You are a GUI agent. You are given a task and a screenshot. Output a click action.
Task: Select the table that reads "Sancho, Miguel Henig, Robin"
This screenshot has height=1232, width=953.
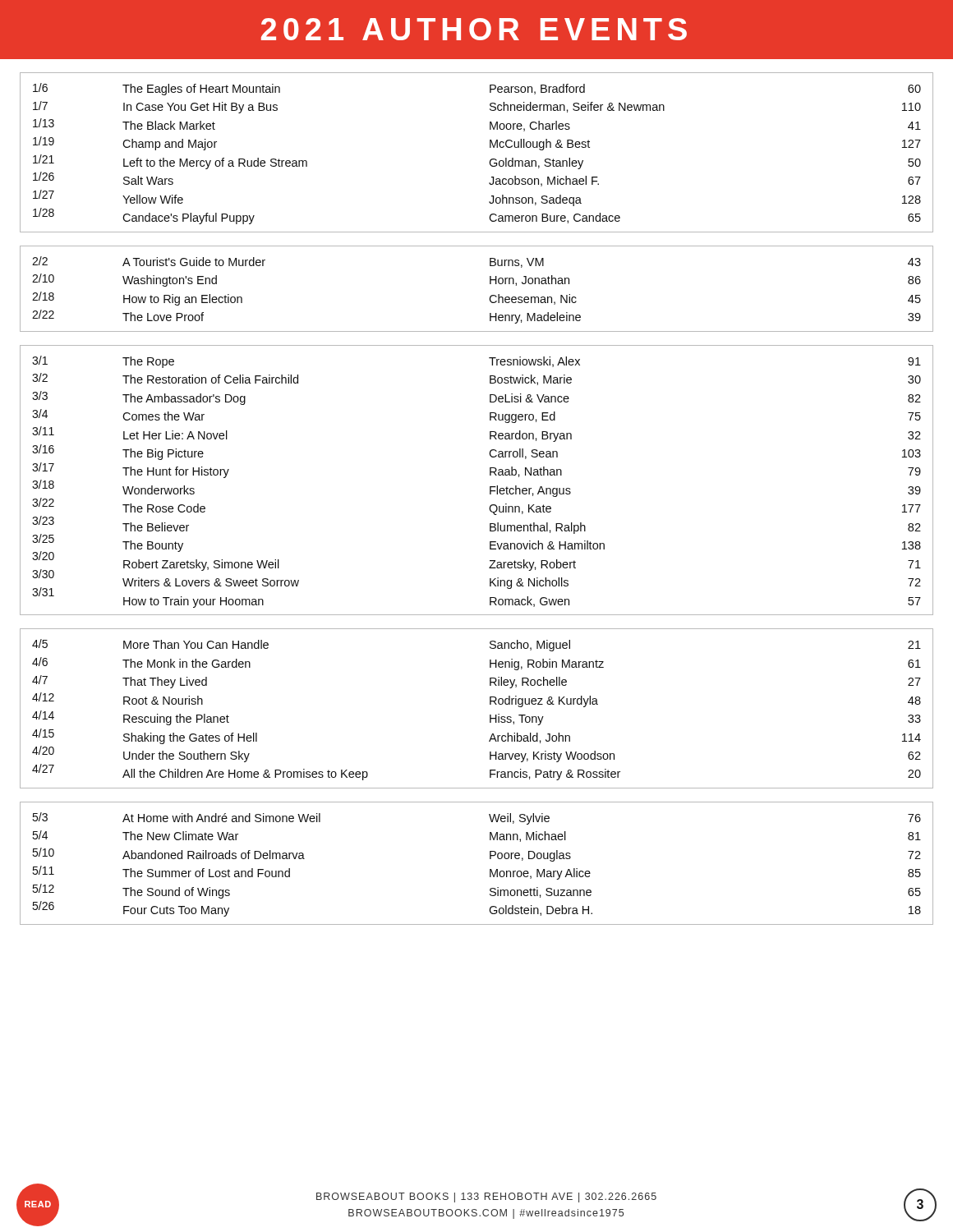[476, 708]
